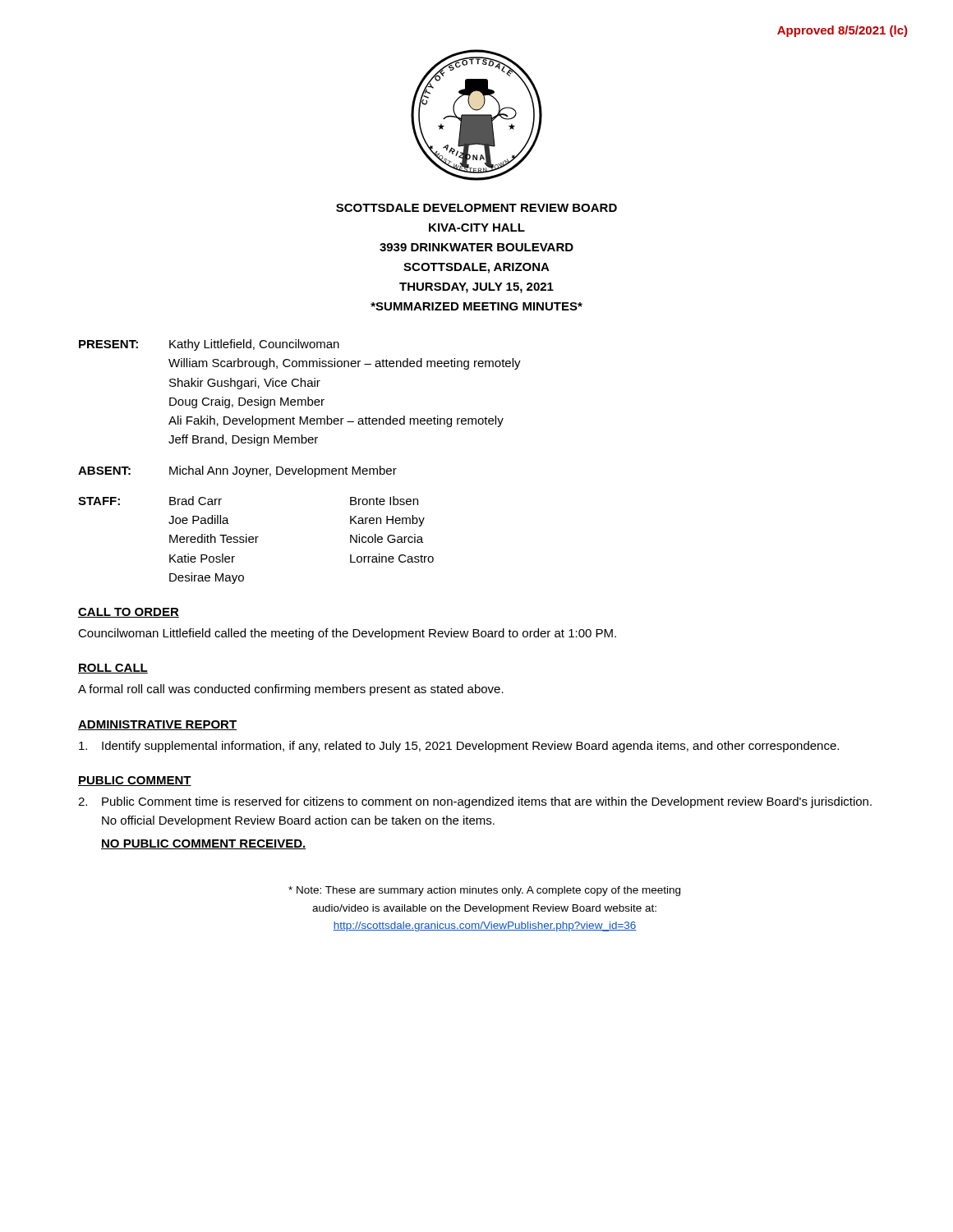Viewport: 953px width, 1232px height.
Task: Point to the text block starting "A formal roll call"
Action: 291,689
